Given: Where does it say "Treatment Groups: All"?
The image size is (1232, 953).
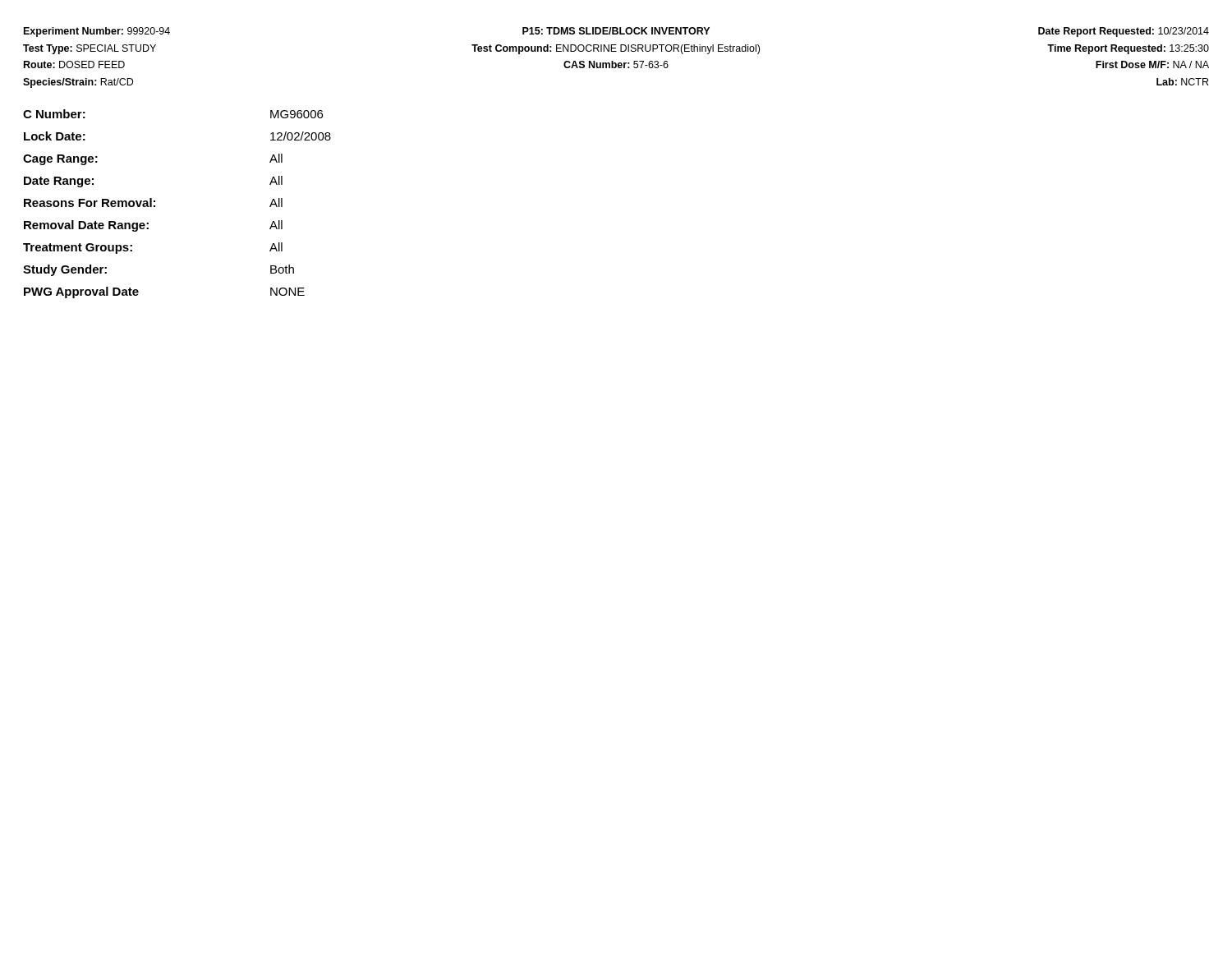Looking at the screenshot, I should click(x=80, y=248).
